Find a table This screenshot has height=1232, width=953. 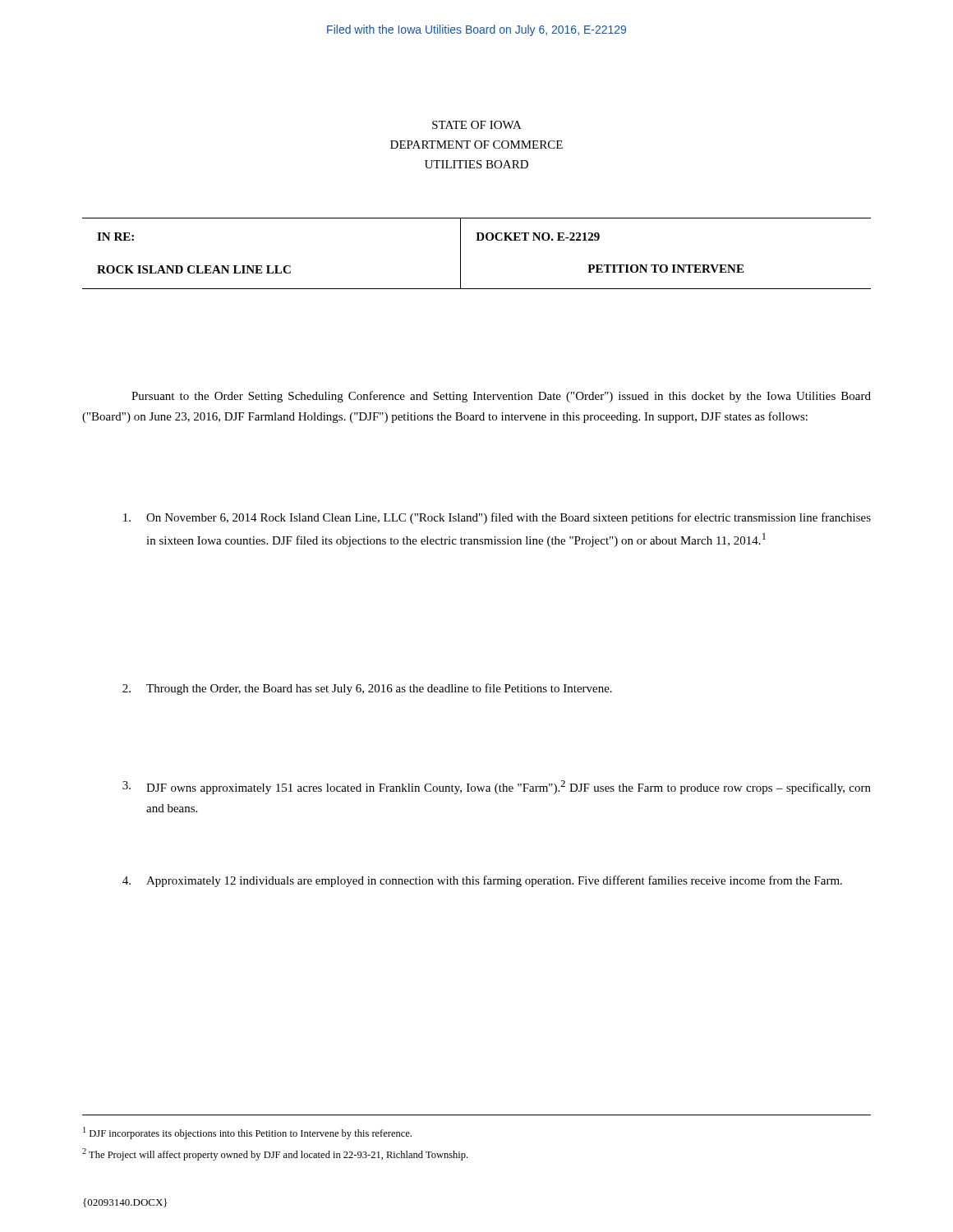[x=476, y=253]
